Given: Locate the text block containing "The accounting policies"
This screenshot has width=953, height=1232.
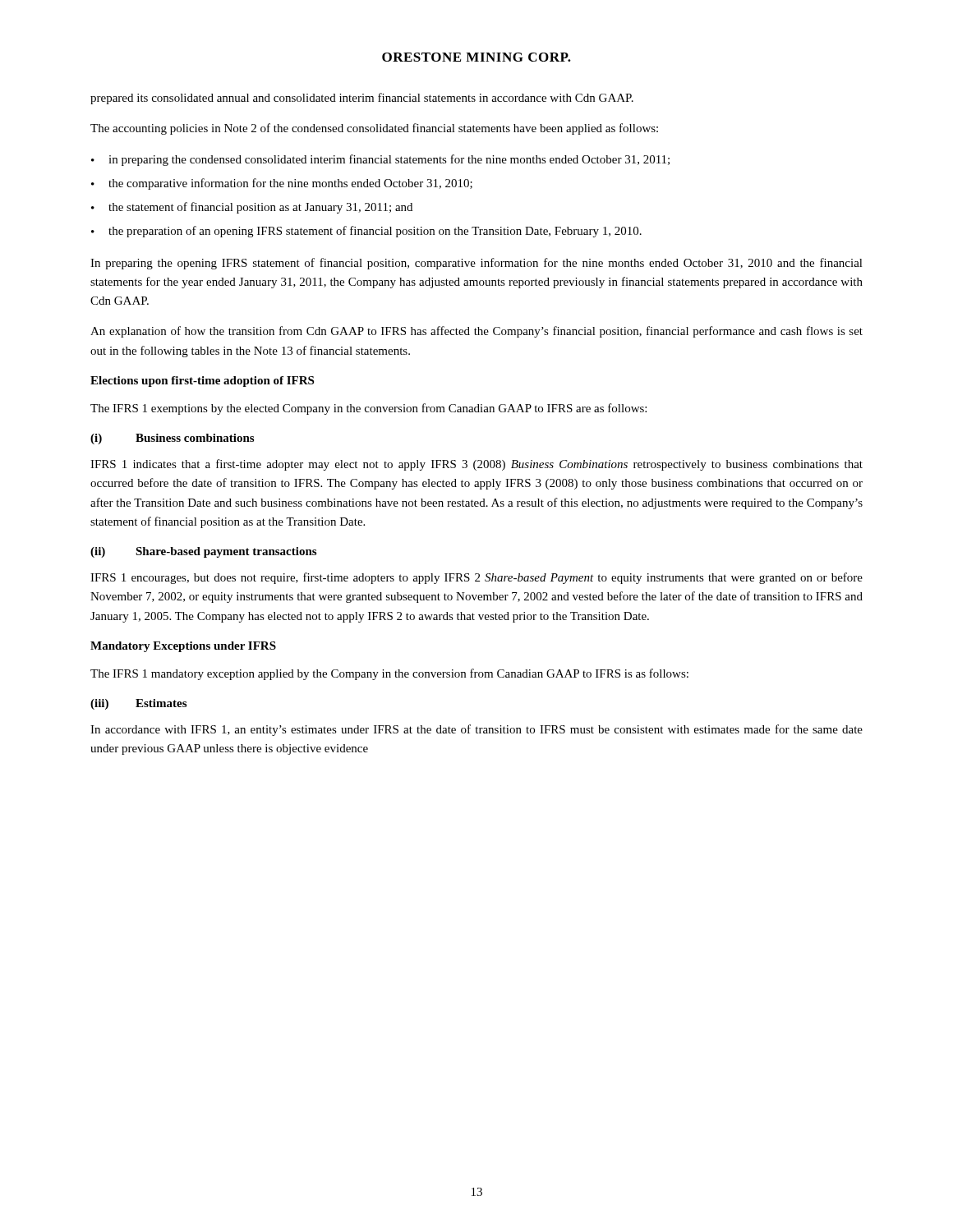Looking at the screenshot, I should point(375,128).
